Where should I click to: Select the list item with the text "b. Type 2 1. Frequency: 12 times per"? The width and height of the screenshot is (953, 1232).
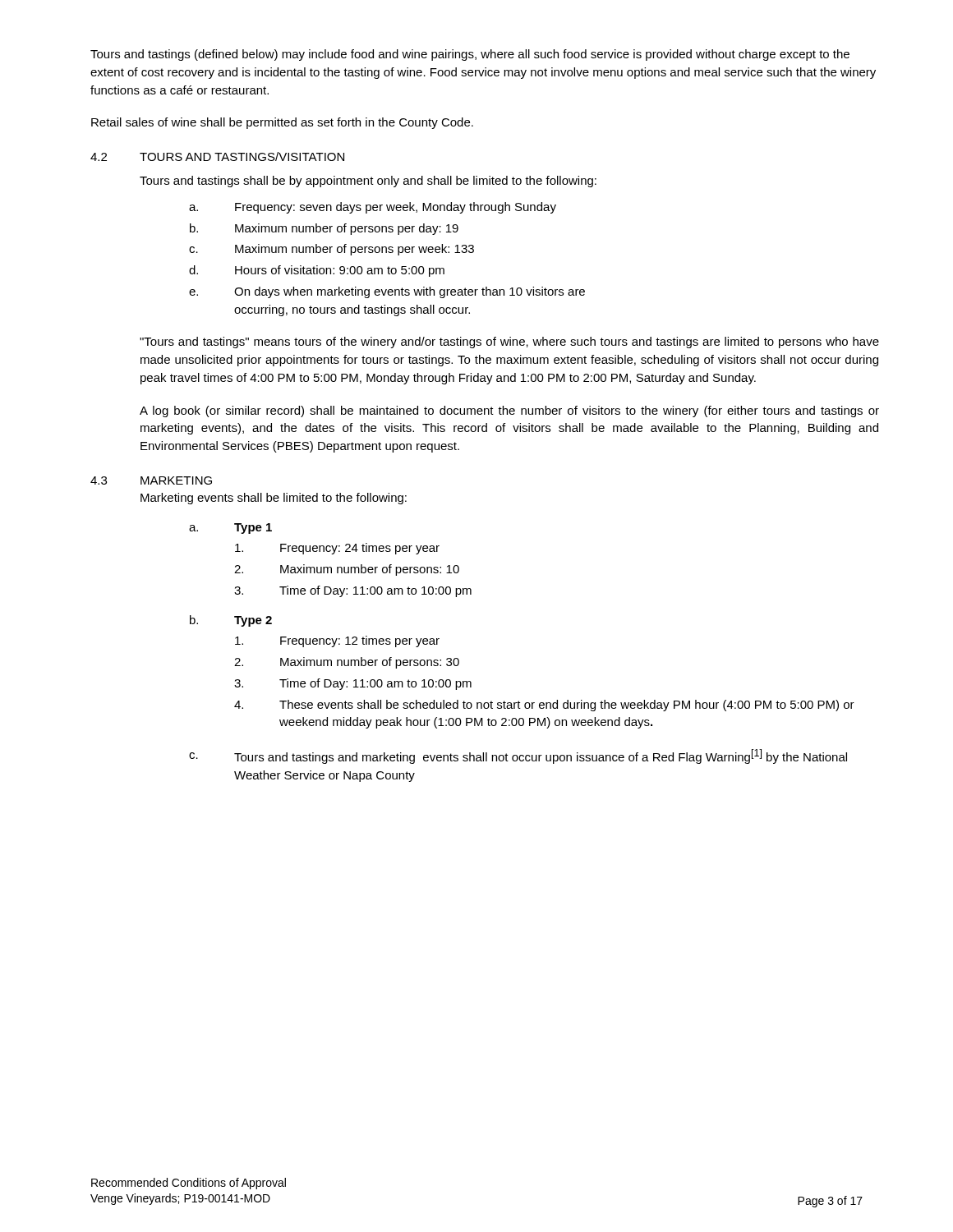tap(250, 621)
